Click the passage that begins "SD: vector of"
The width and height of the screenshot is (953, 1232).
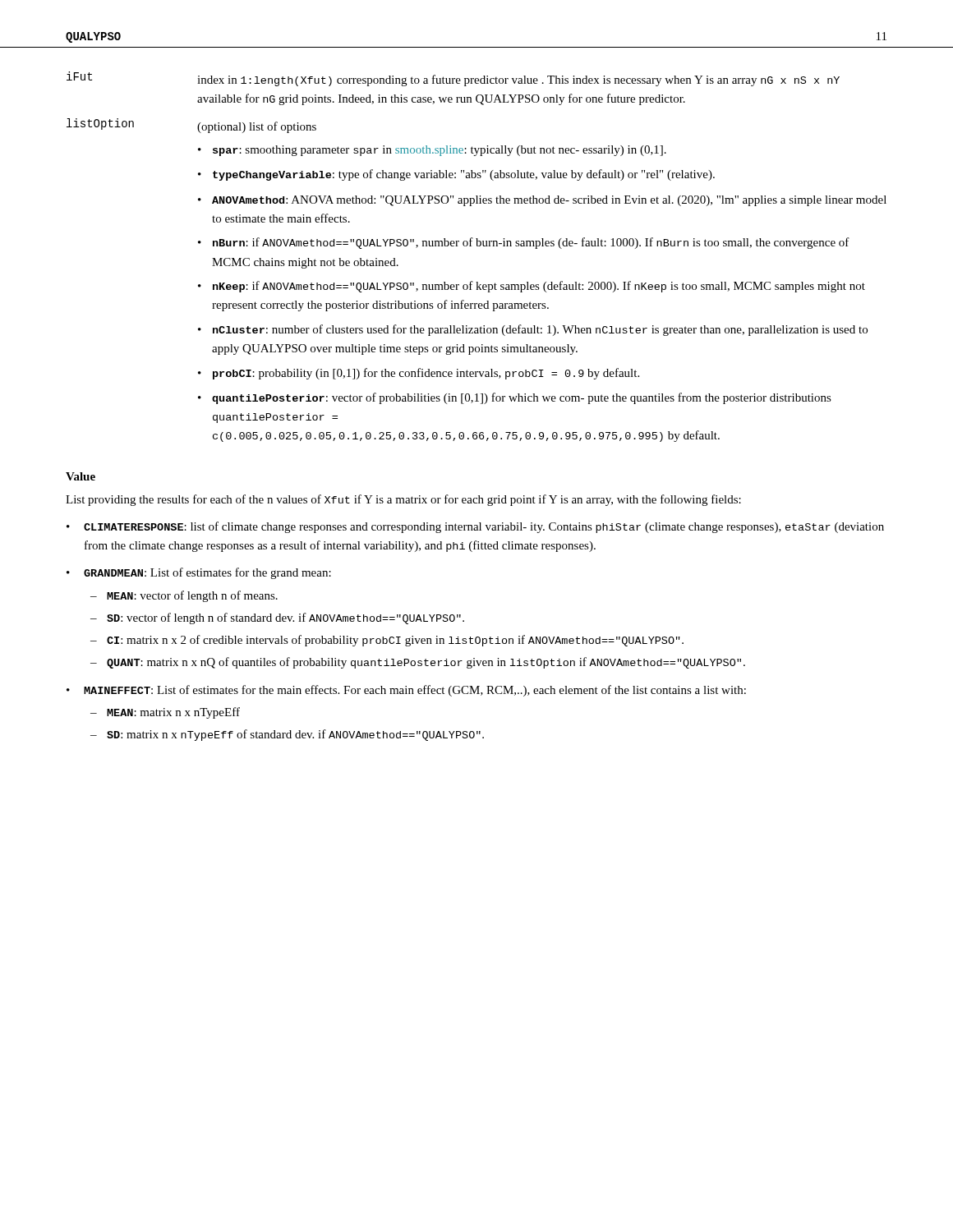(x=286, y=618)
